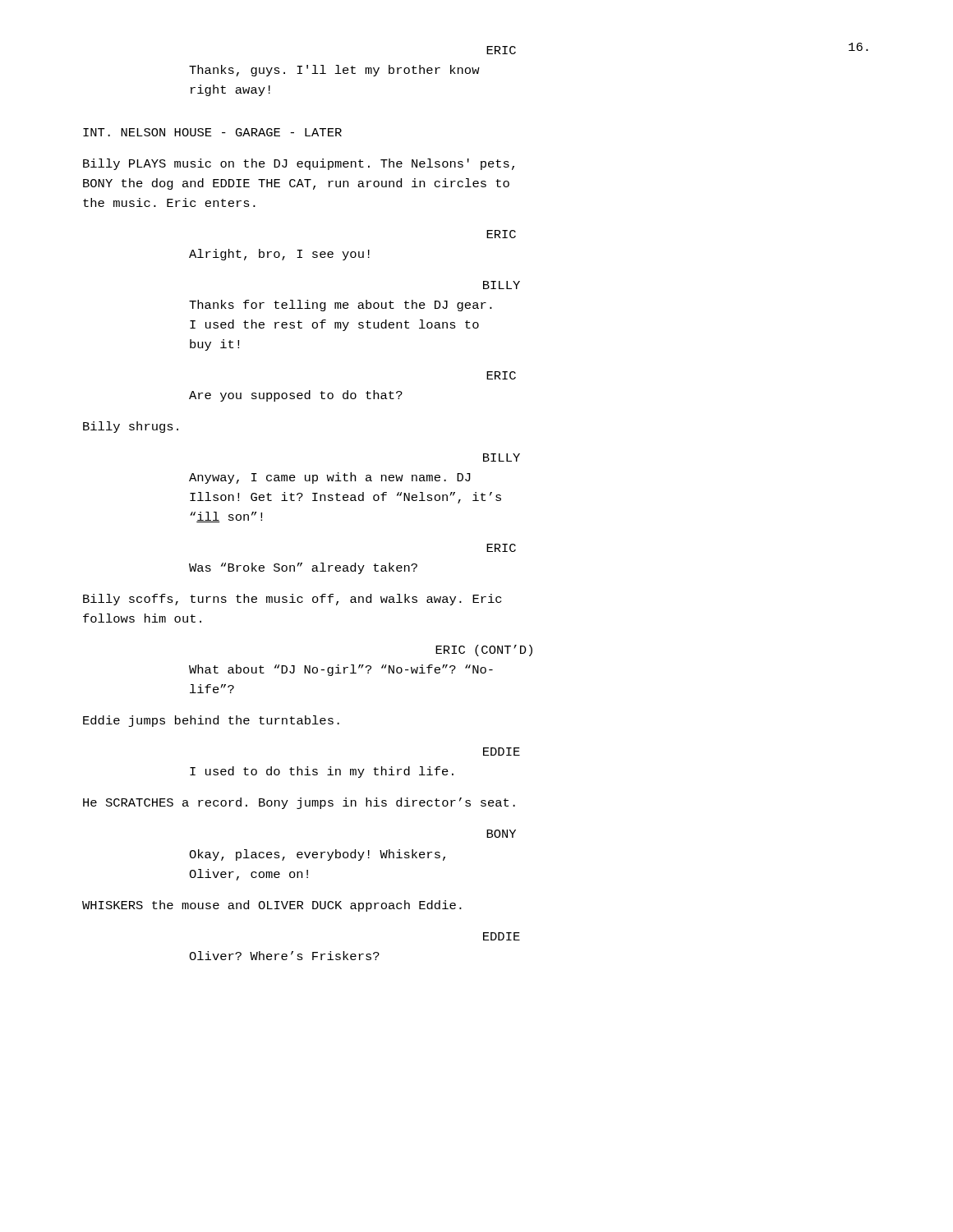Find the text block that says "He SCRATCHES a record. Bony jumps in his"
953x1232 pixels.
tap(419, 804)
